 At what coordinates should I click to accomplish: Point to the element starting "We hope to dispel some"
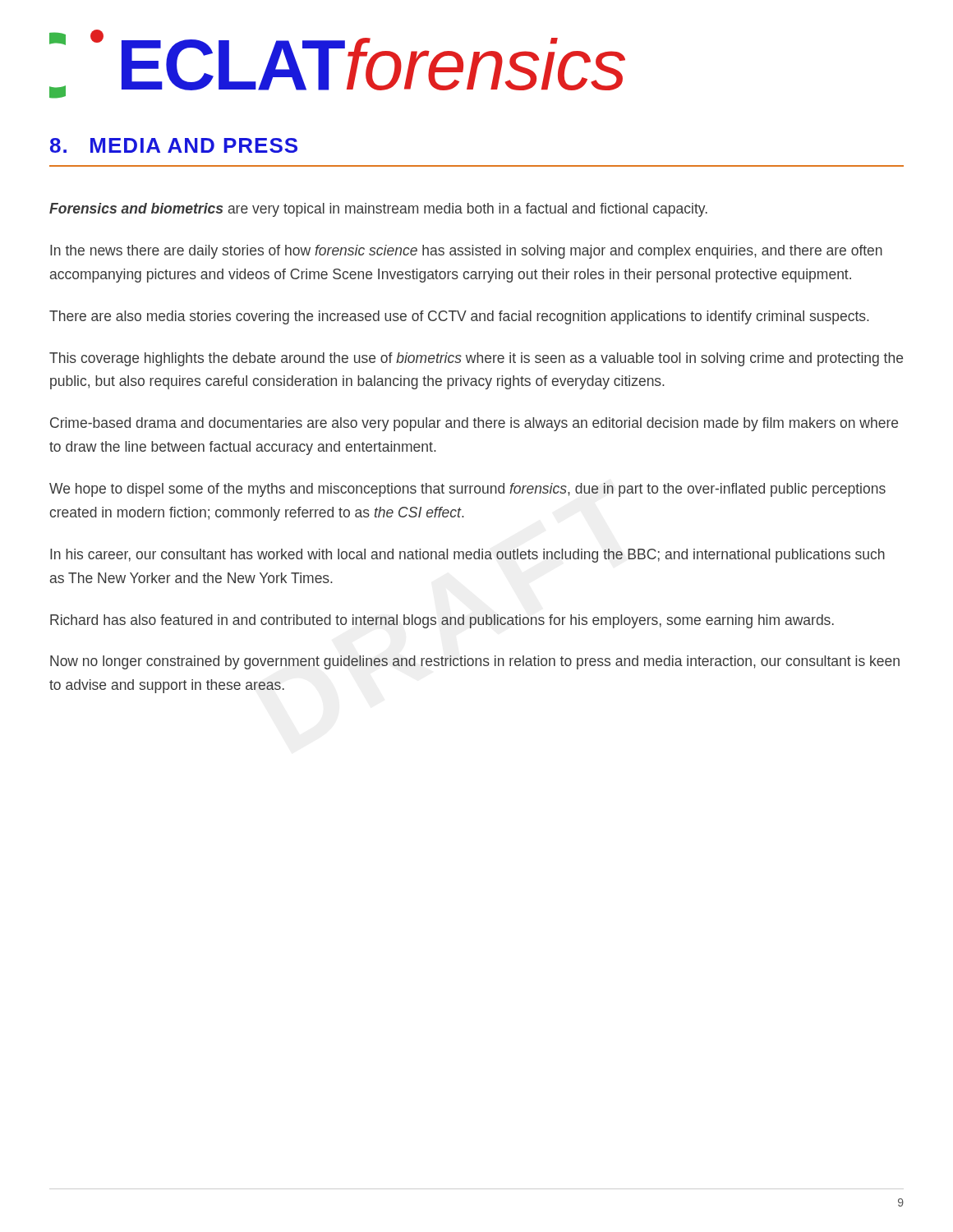click(x=468, y=501)
